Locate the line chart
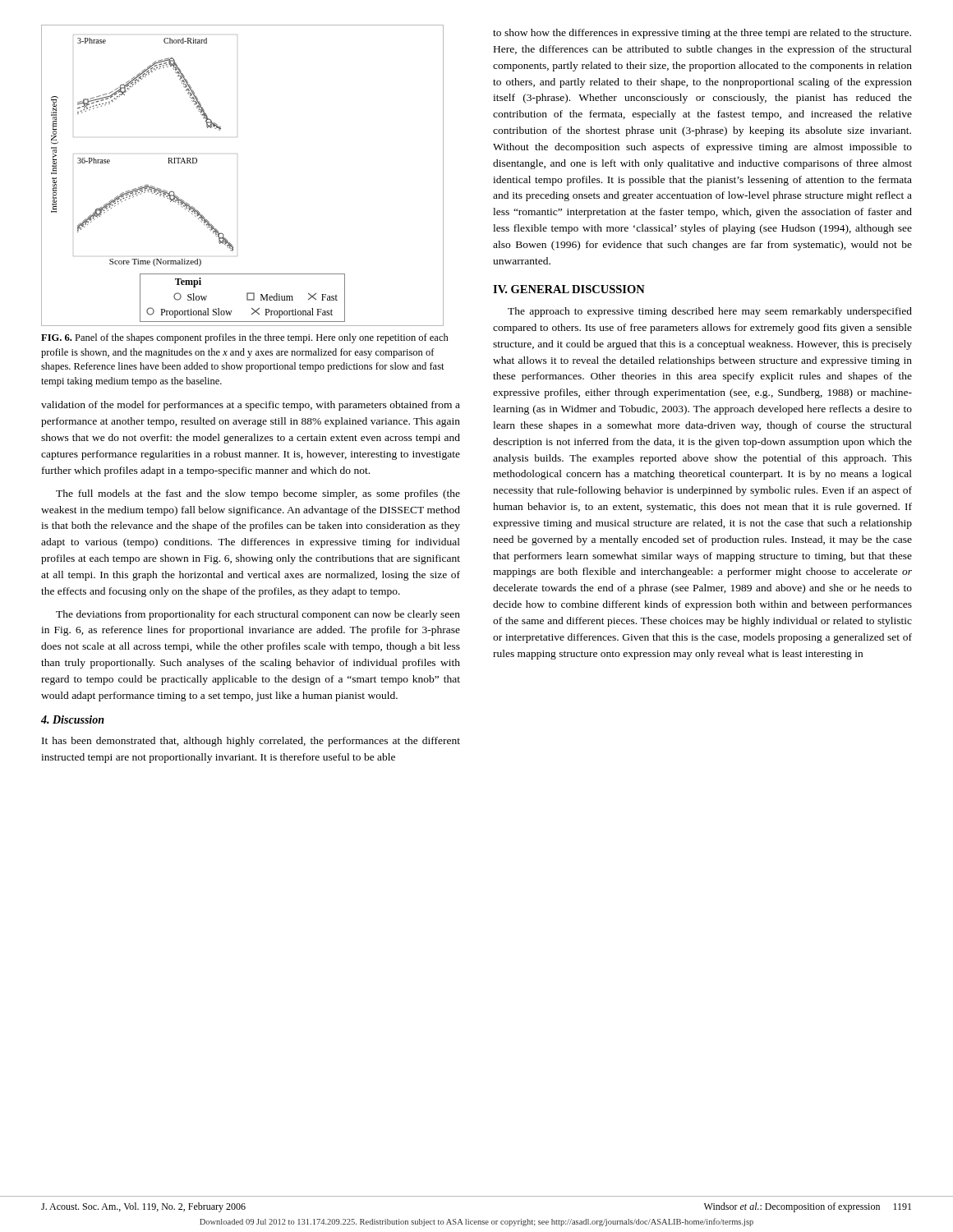This screenshot has height=1232, width=953. [x=251, y=176]
